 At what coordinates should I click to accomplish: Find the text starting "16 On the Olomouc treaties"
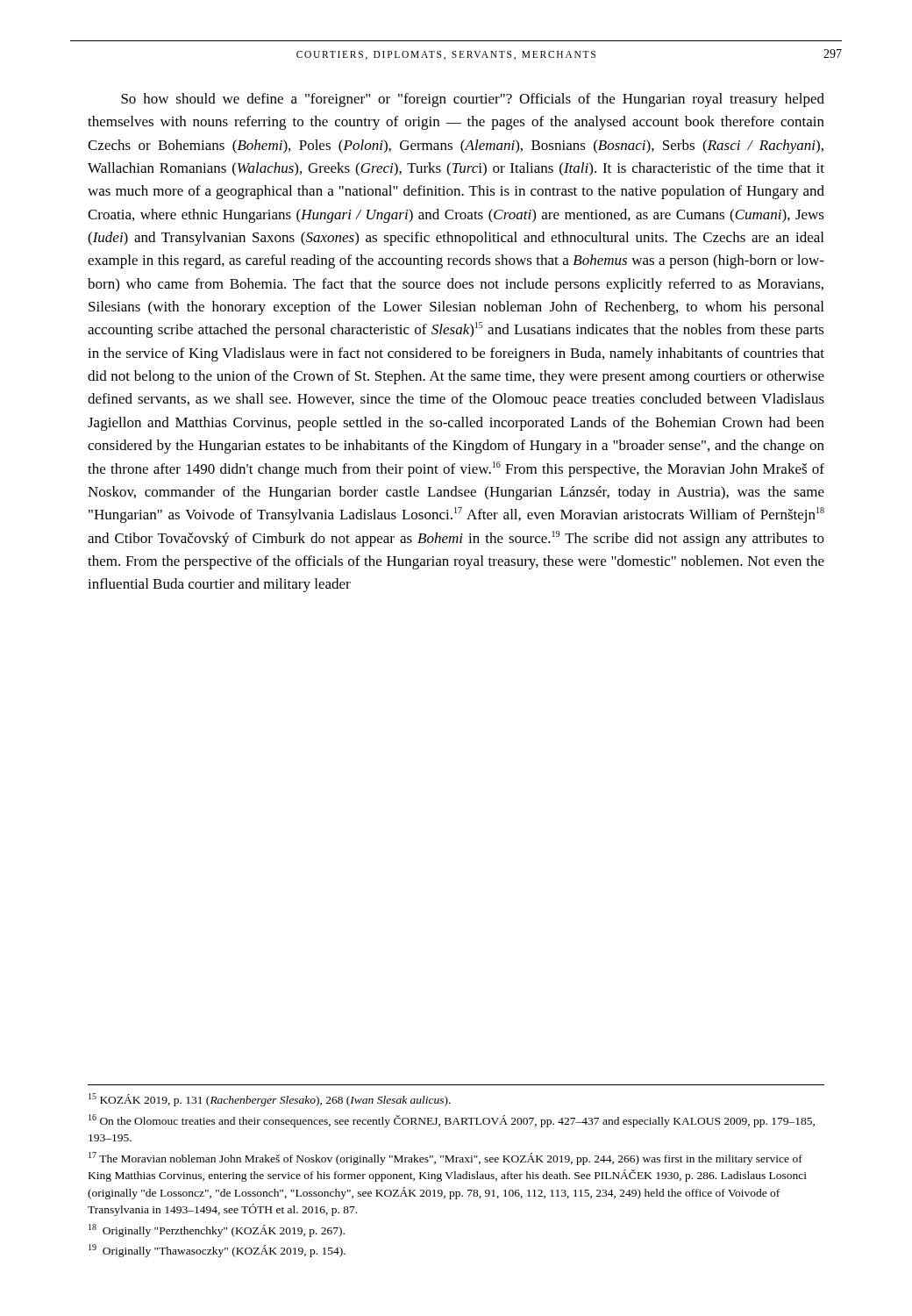452,1128
